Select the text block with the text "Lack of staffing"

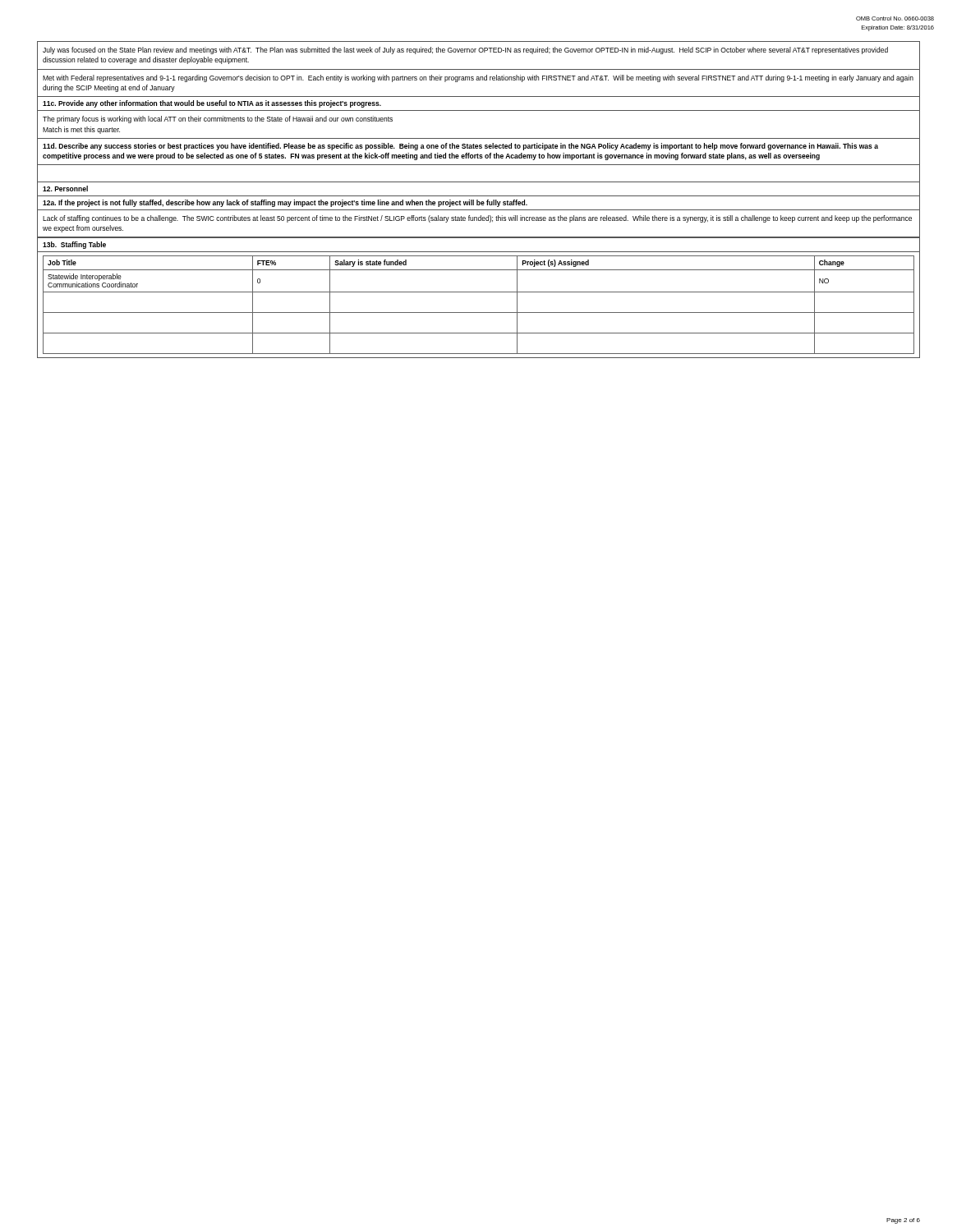[477, 223]
